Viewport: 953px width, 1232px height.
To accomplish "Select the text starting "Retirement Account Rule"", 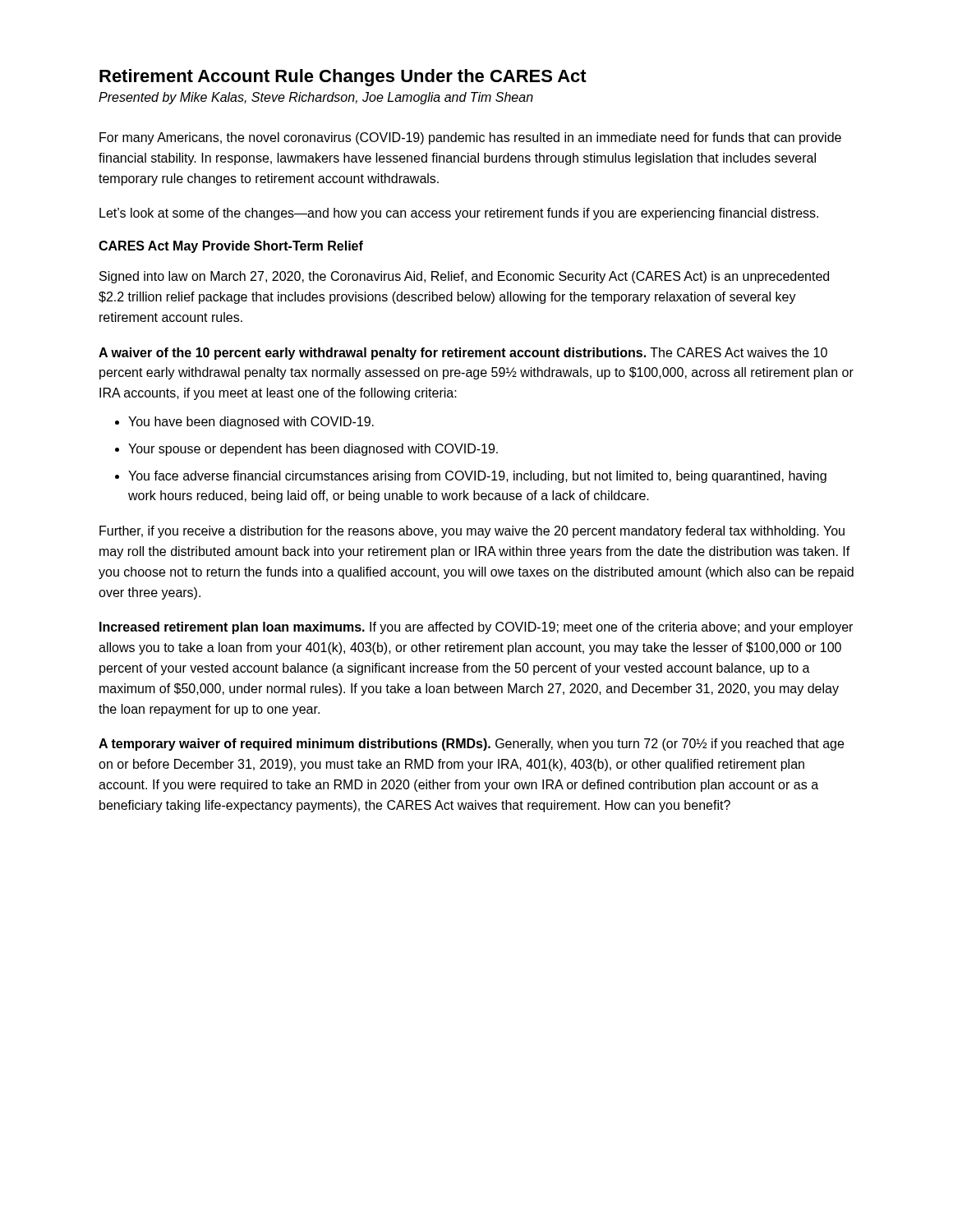I will (x=342, y=76).
